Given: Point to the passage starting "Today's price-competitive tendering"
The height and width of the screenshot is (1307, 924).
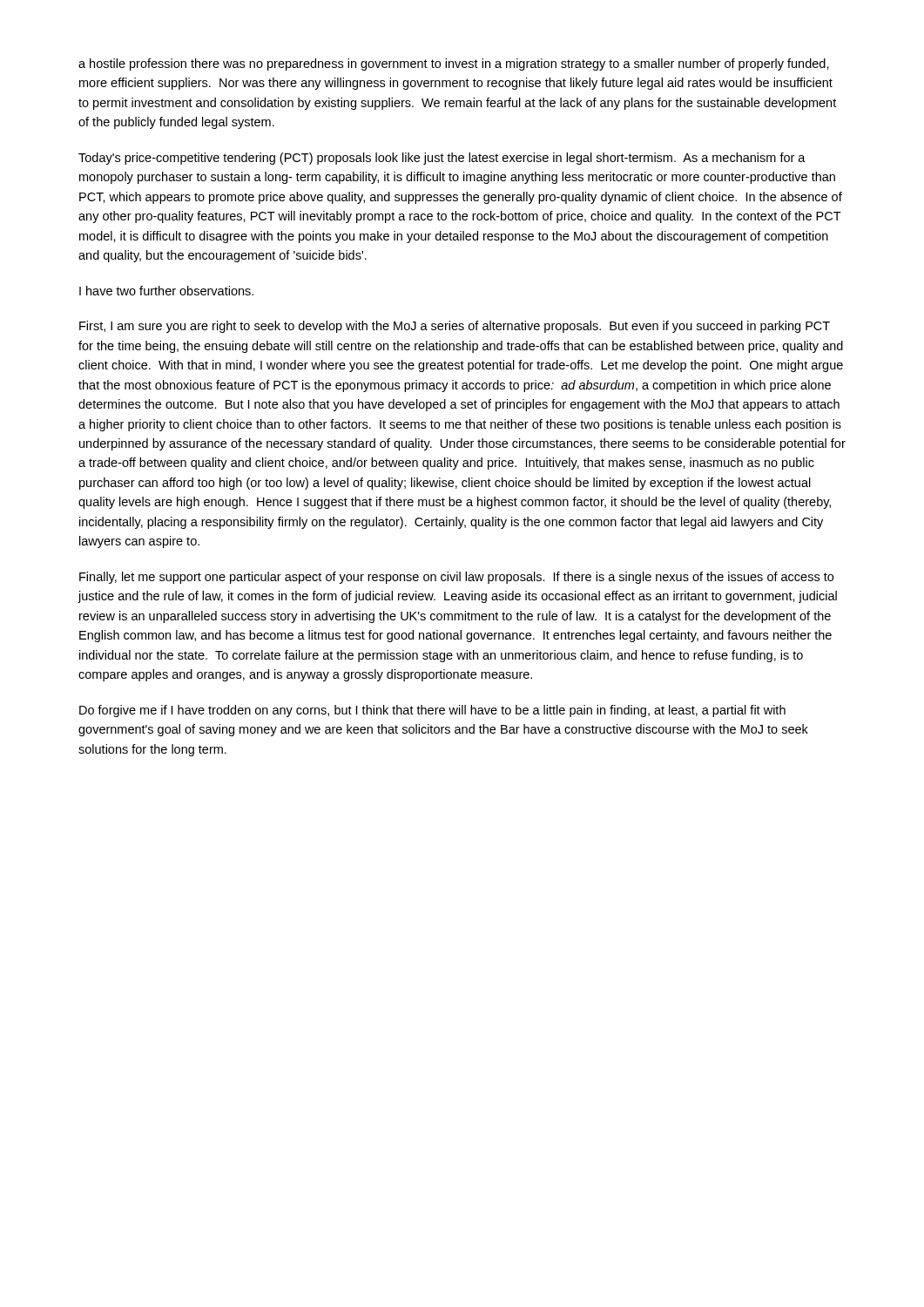Looking at the screenshot, I should [460, 207].
